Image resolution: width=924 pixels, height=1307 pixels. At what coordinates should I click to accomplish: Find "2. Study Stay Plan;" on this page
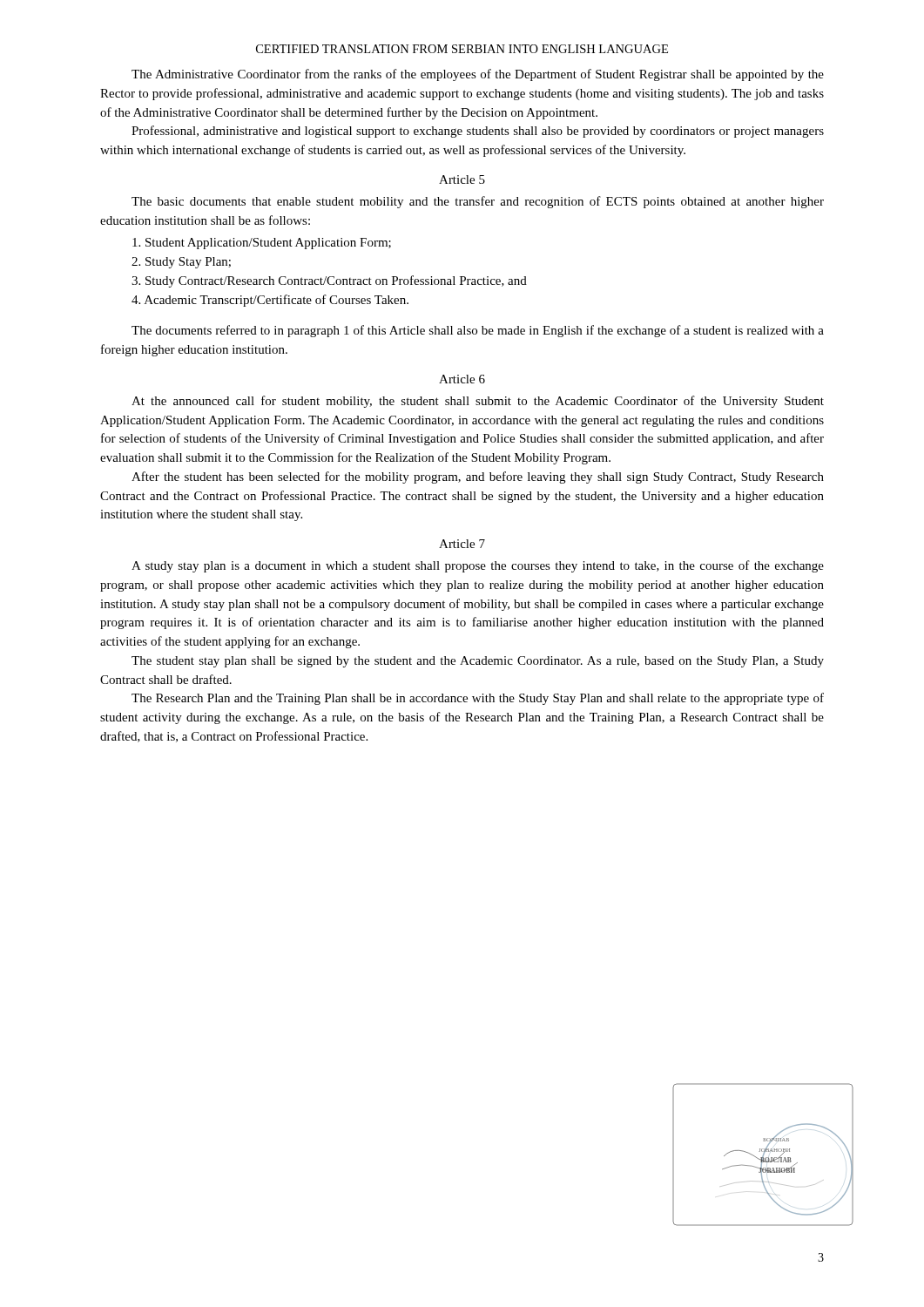pos(181,263)
